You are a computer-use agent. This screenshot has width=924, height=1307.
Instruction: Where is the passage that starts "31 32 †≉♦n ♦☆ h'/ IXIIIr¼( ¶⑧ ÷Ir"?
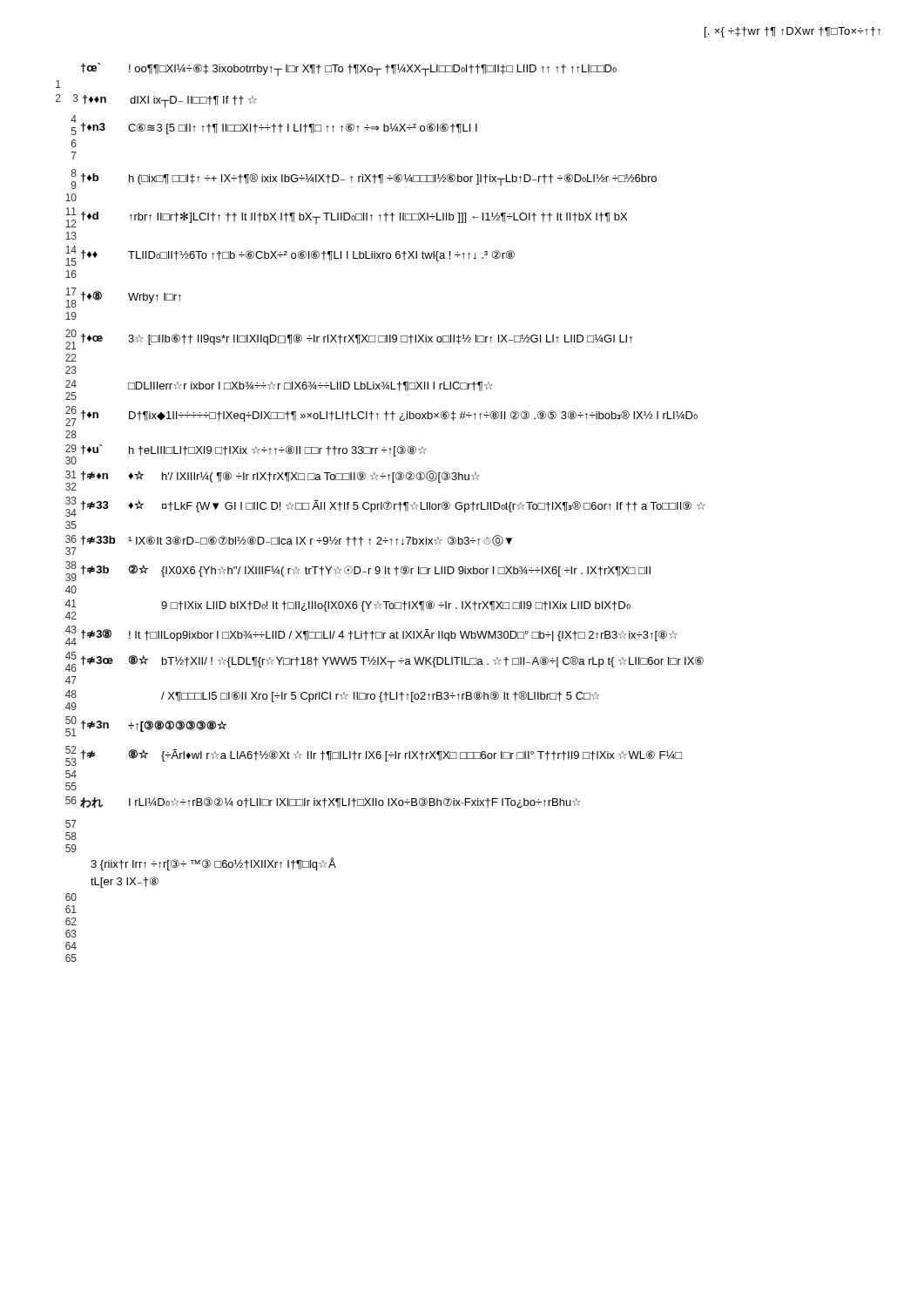tap(464, 481)
